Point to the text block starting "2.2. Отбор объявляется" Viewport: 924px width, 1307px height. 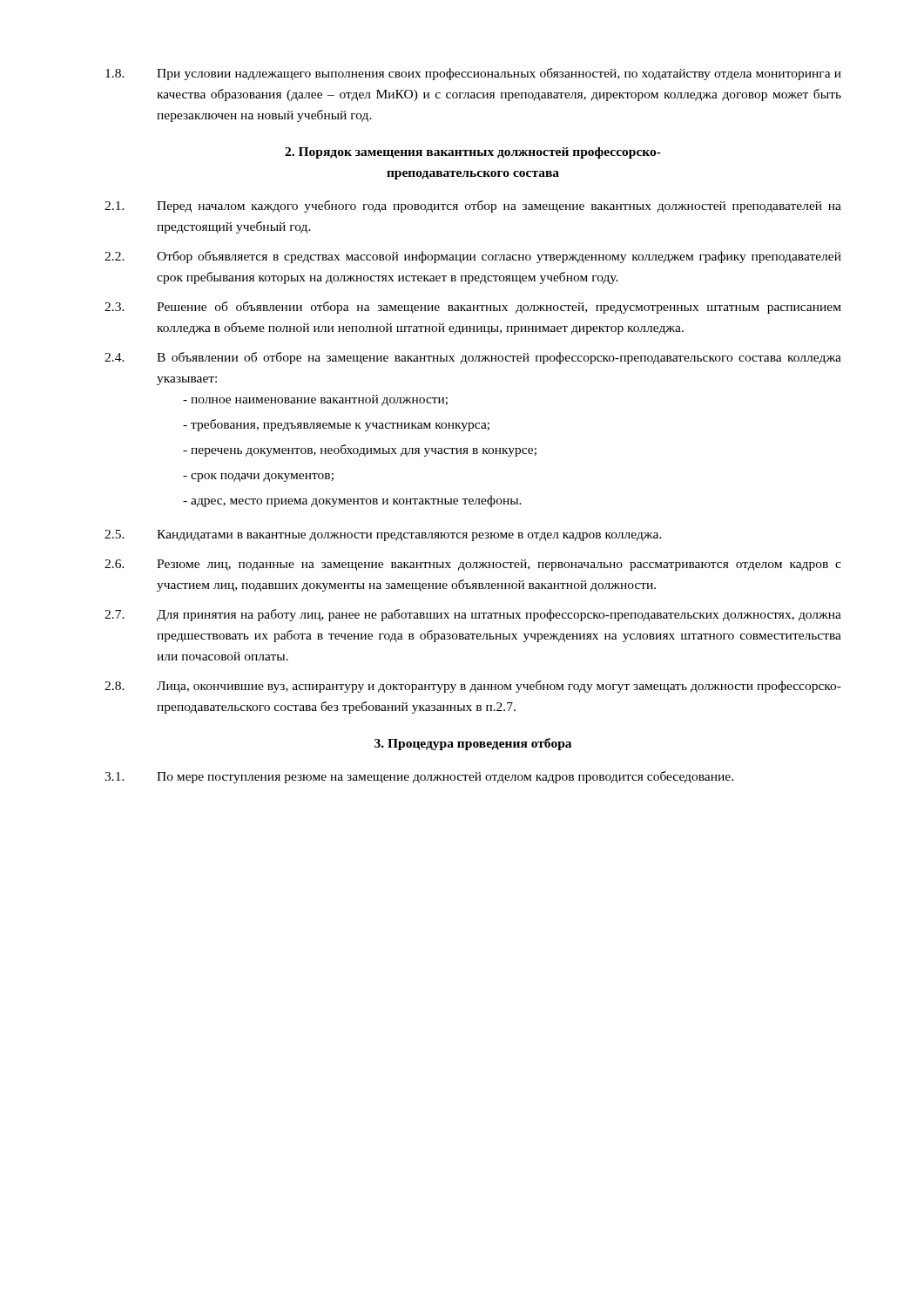(x=473, y=267)
